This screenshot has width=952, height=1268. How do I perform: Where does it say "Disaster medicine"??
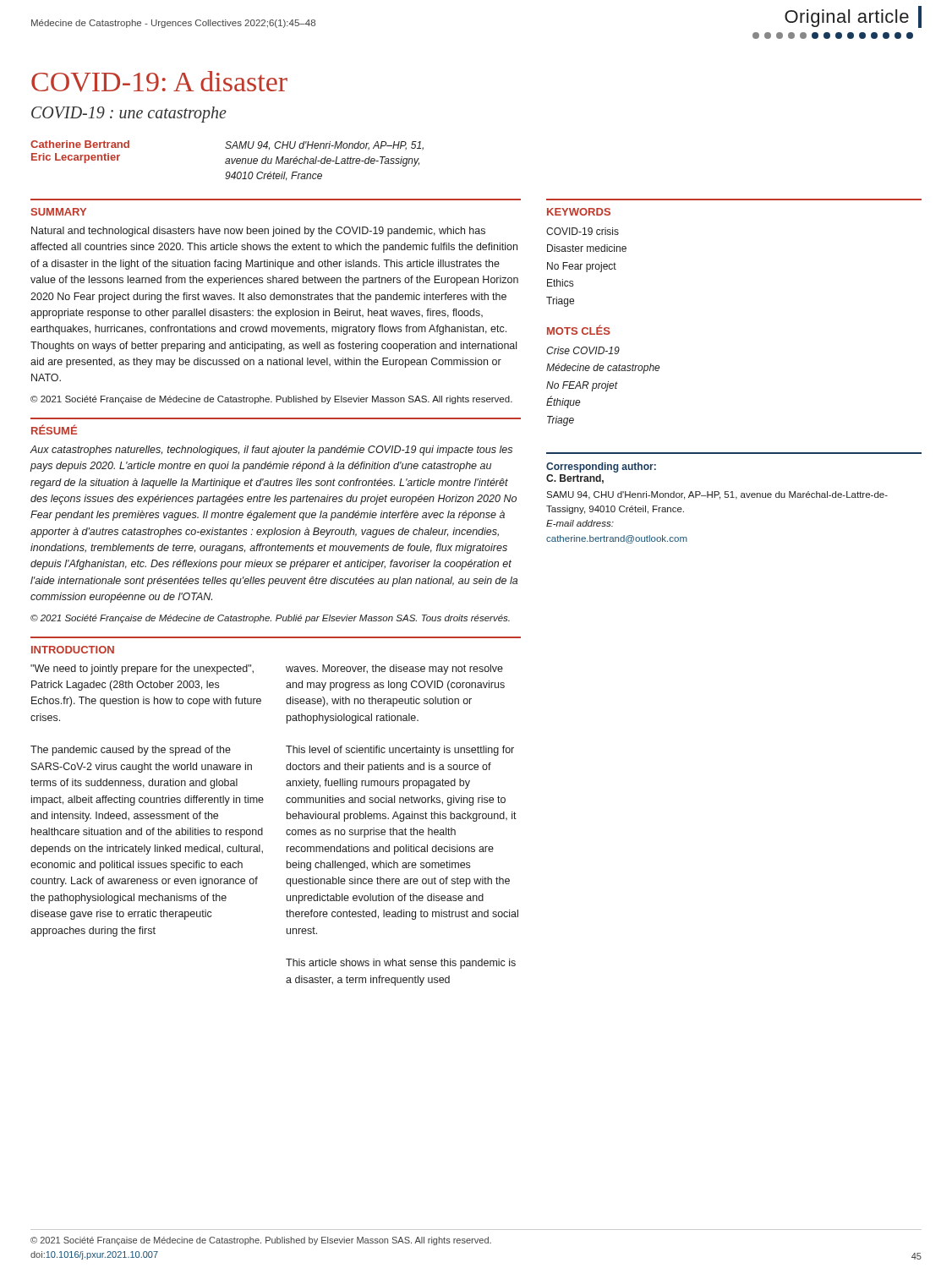point(586,249)
